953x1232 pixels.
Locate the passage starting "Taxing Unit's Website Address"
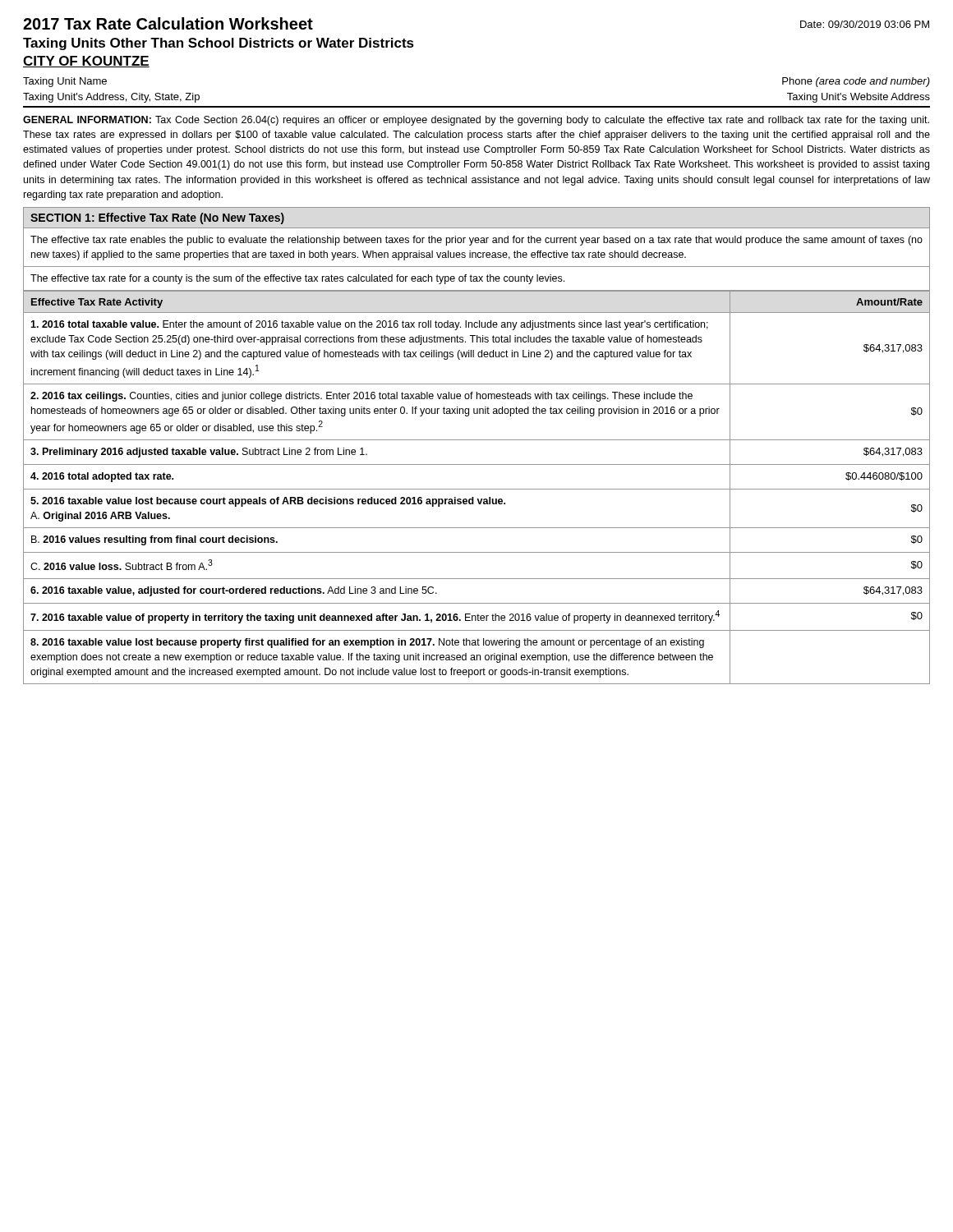coord(858,96)
